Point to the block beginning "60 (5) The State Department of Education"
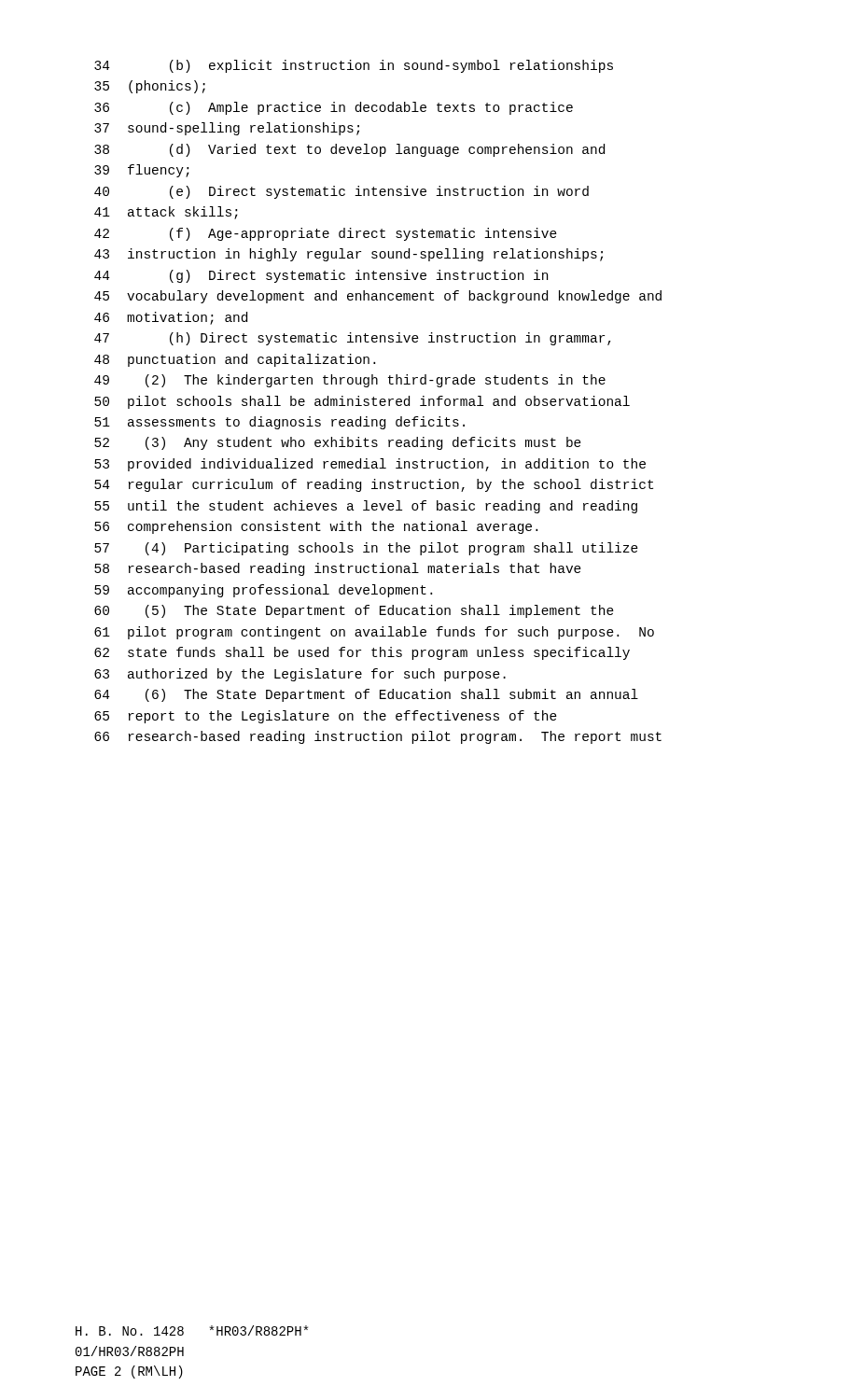850x1400 pixels. coord(434,612)
